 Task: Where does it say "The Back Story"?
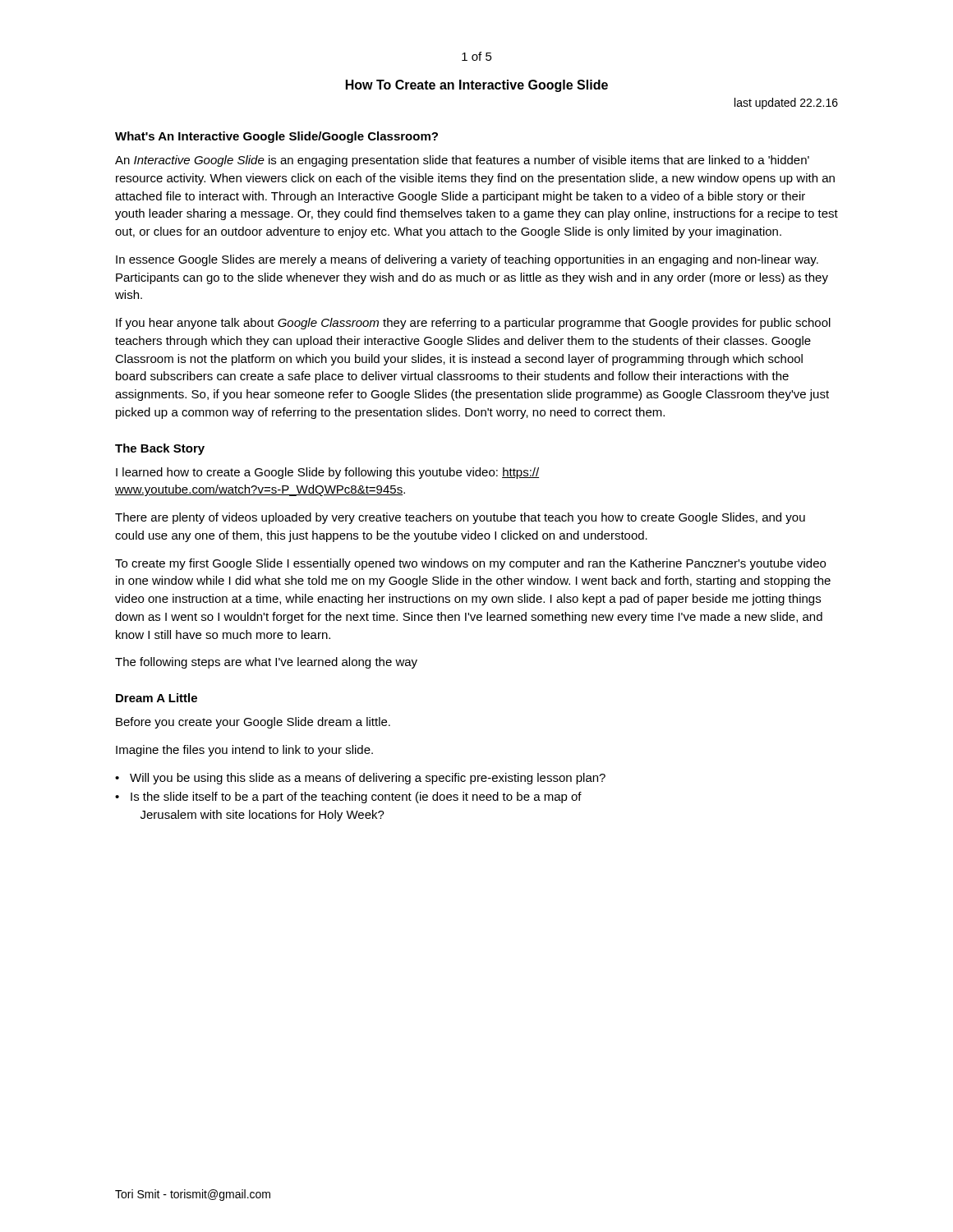160,448
